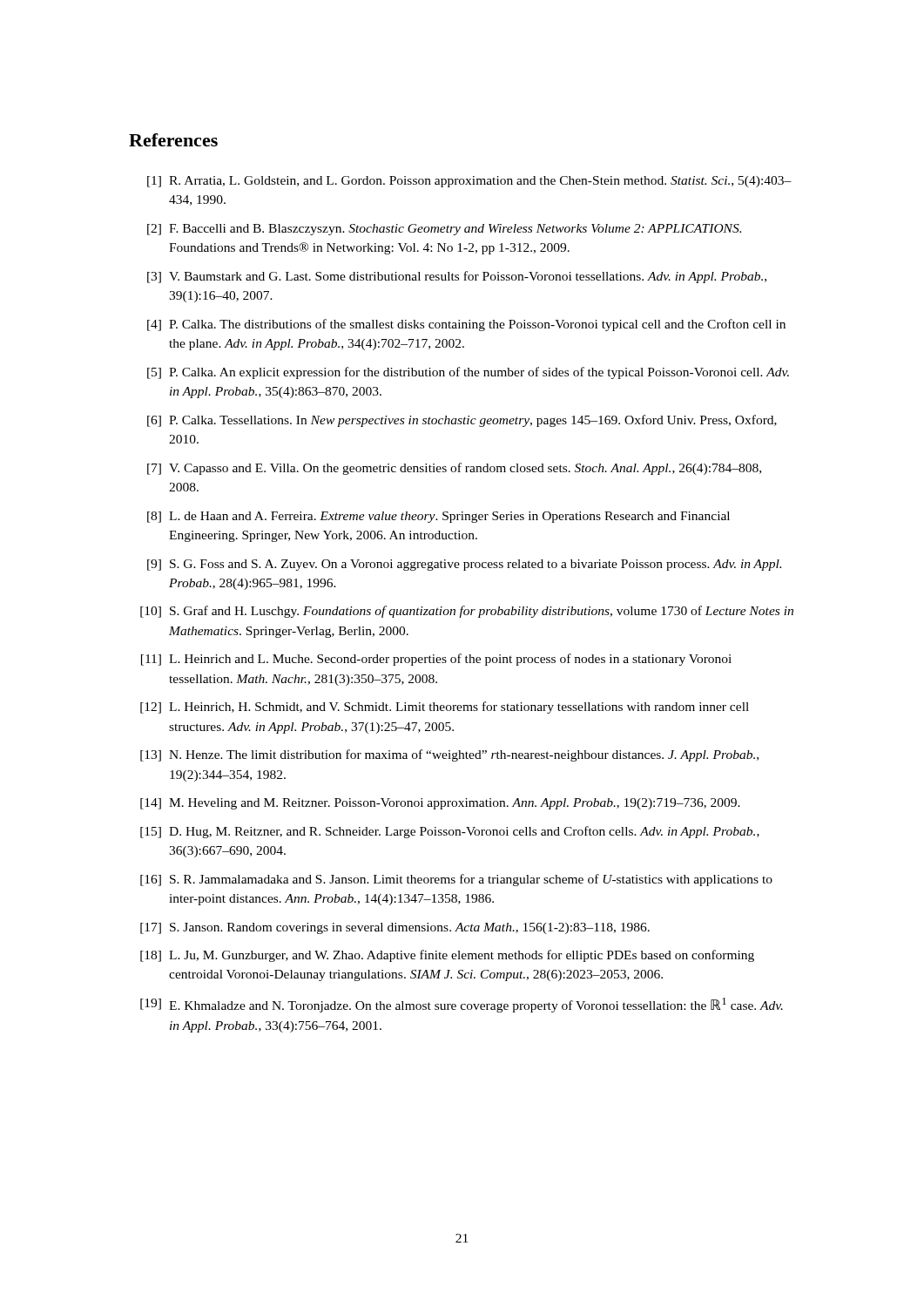Locate the list item that reads "[1] R. Arratia, L. Goldstein, and"
924x1307 pixels.
(x=462, y=190)
